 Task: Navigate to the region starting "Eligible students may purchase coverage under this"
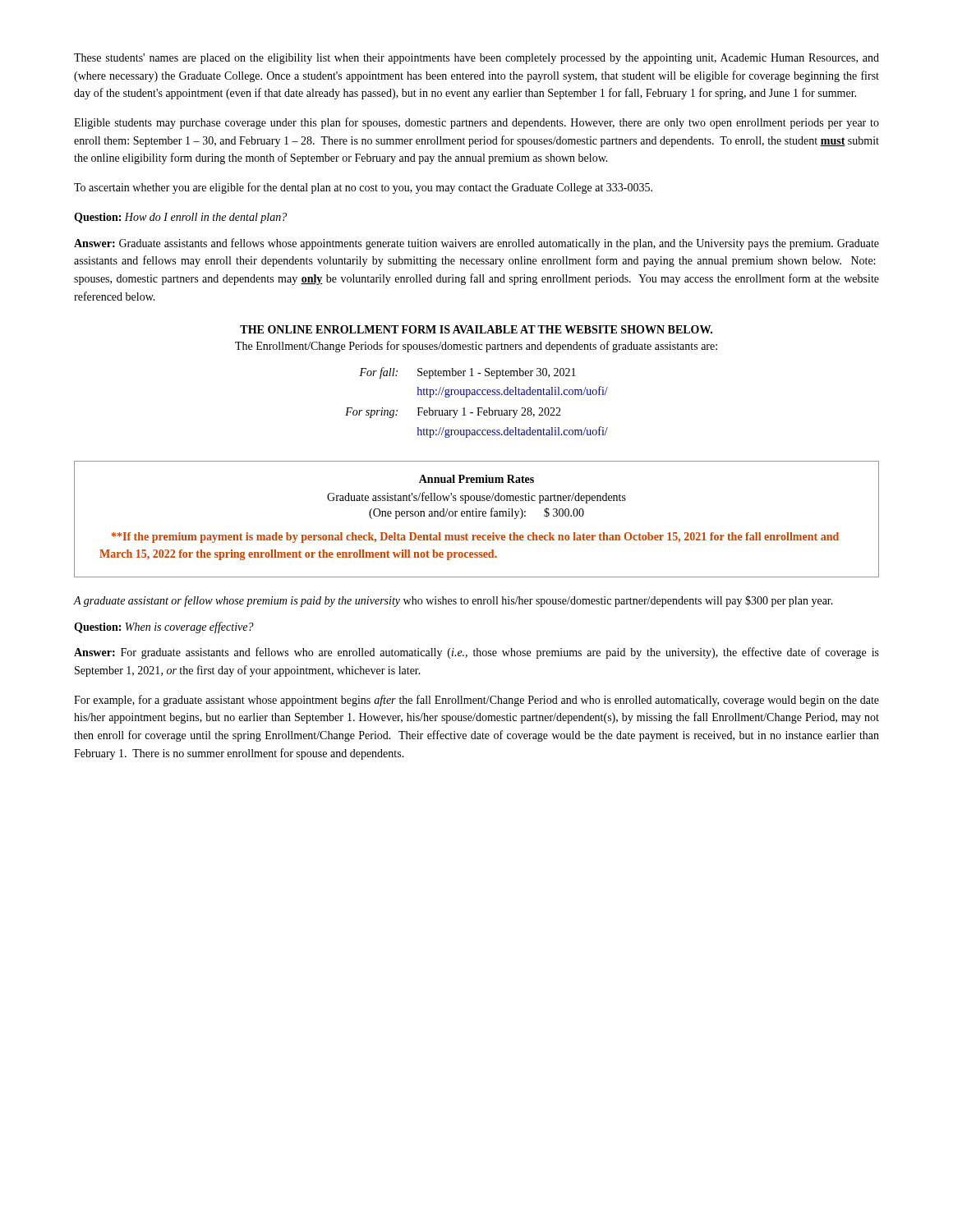[476, 141]
